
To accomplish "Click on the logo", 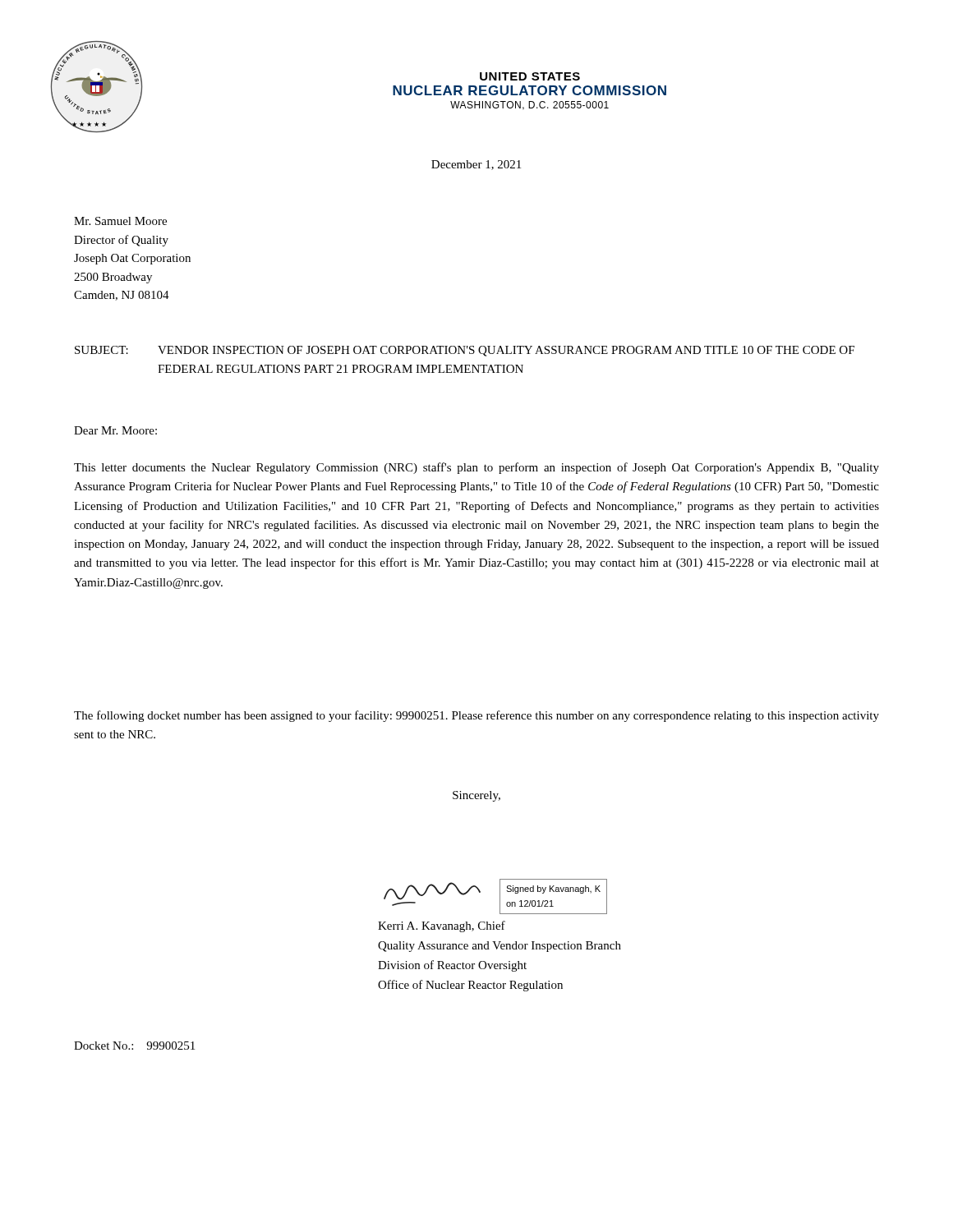I will pos(103,88).
